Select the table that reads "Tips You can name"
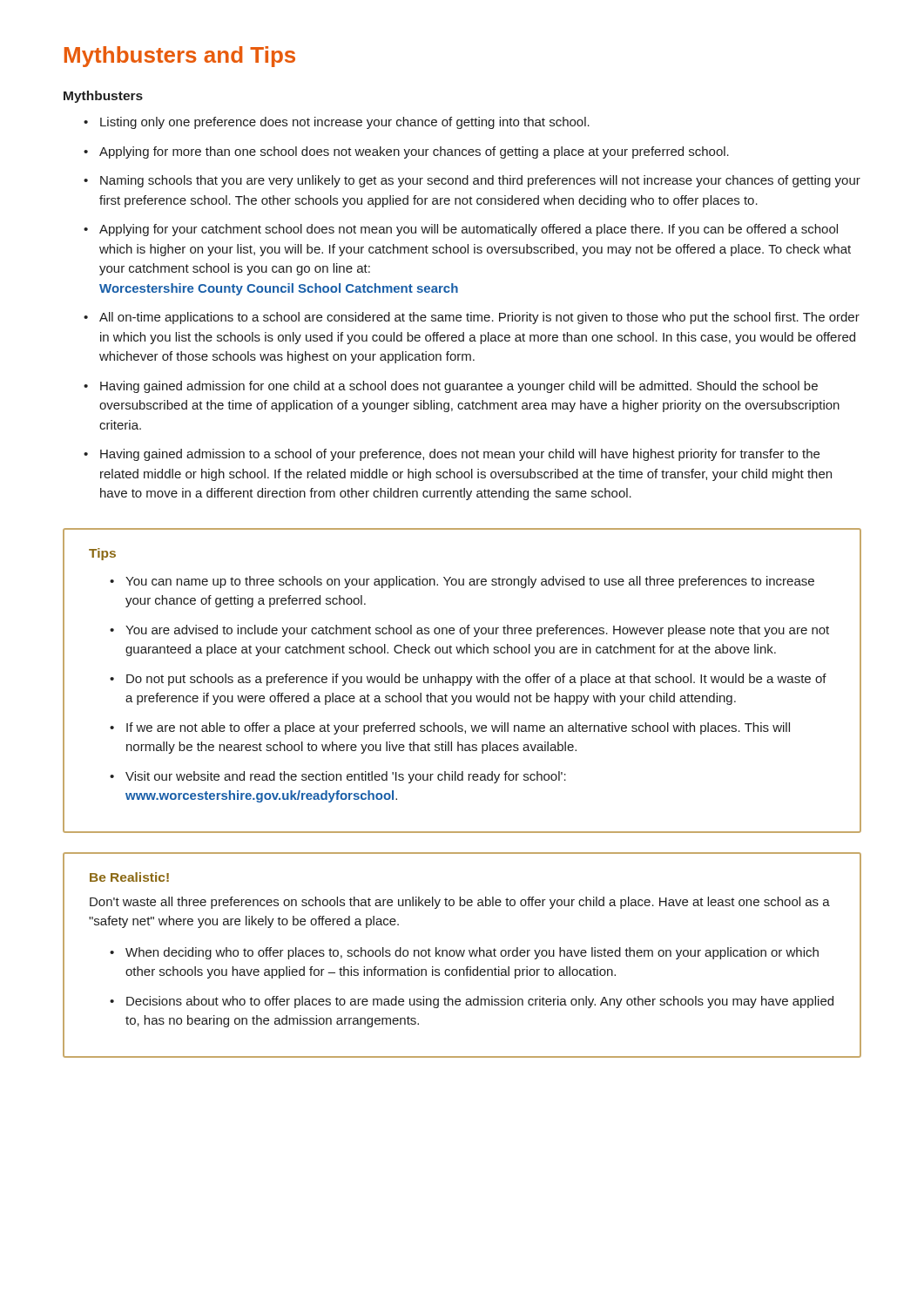Screen dimensions: 1307x924 462,680
